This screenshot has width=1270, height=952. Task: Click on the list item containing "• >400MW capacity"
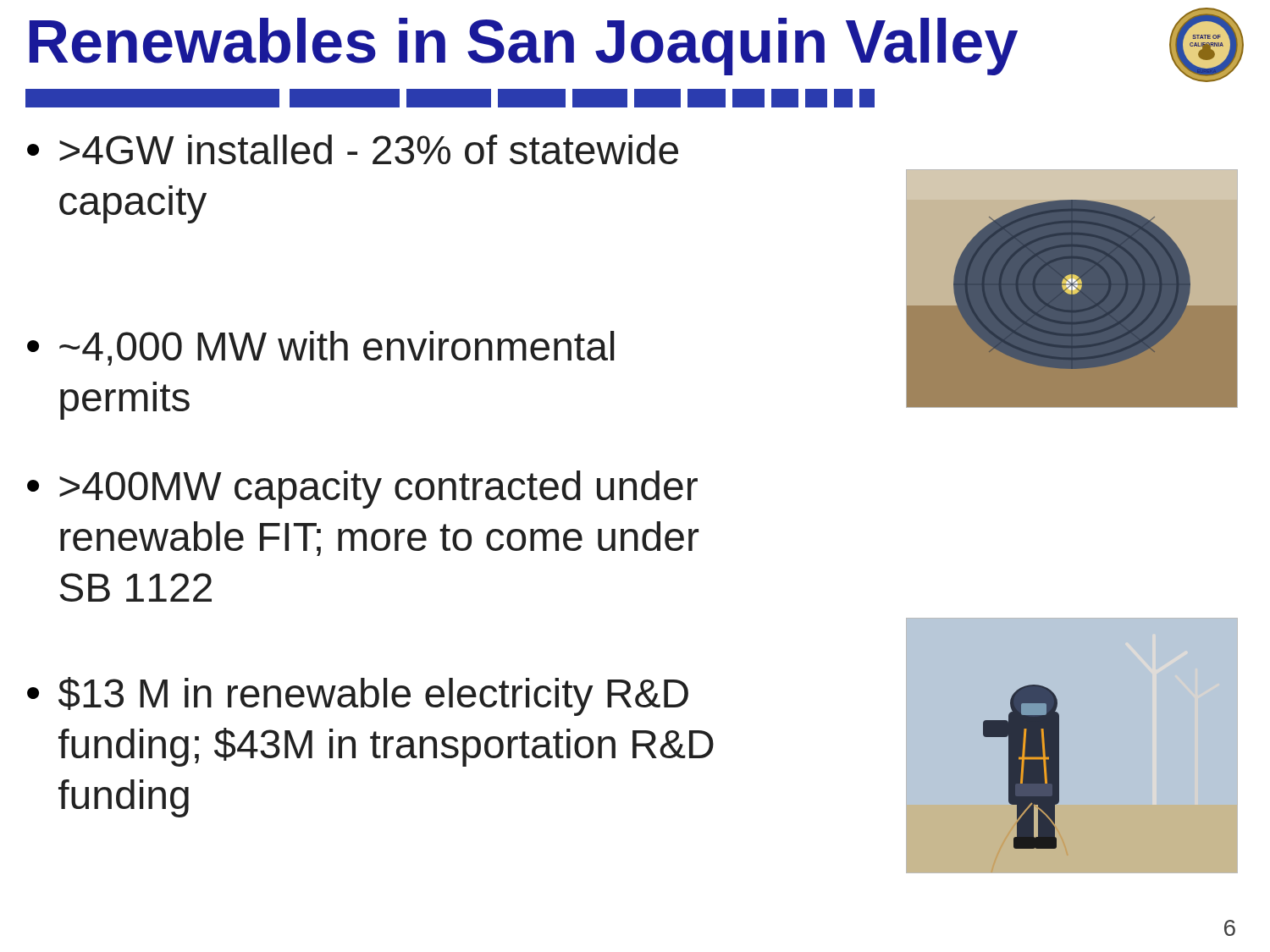387,537
